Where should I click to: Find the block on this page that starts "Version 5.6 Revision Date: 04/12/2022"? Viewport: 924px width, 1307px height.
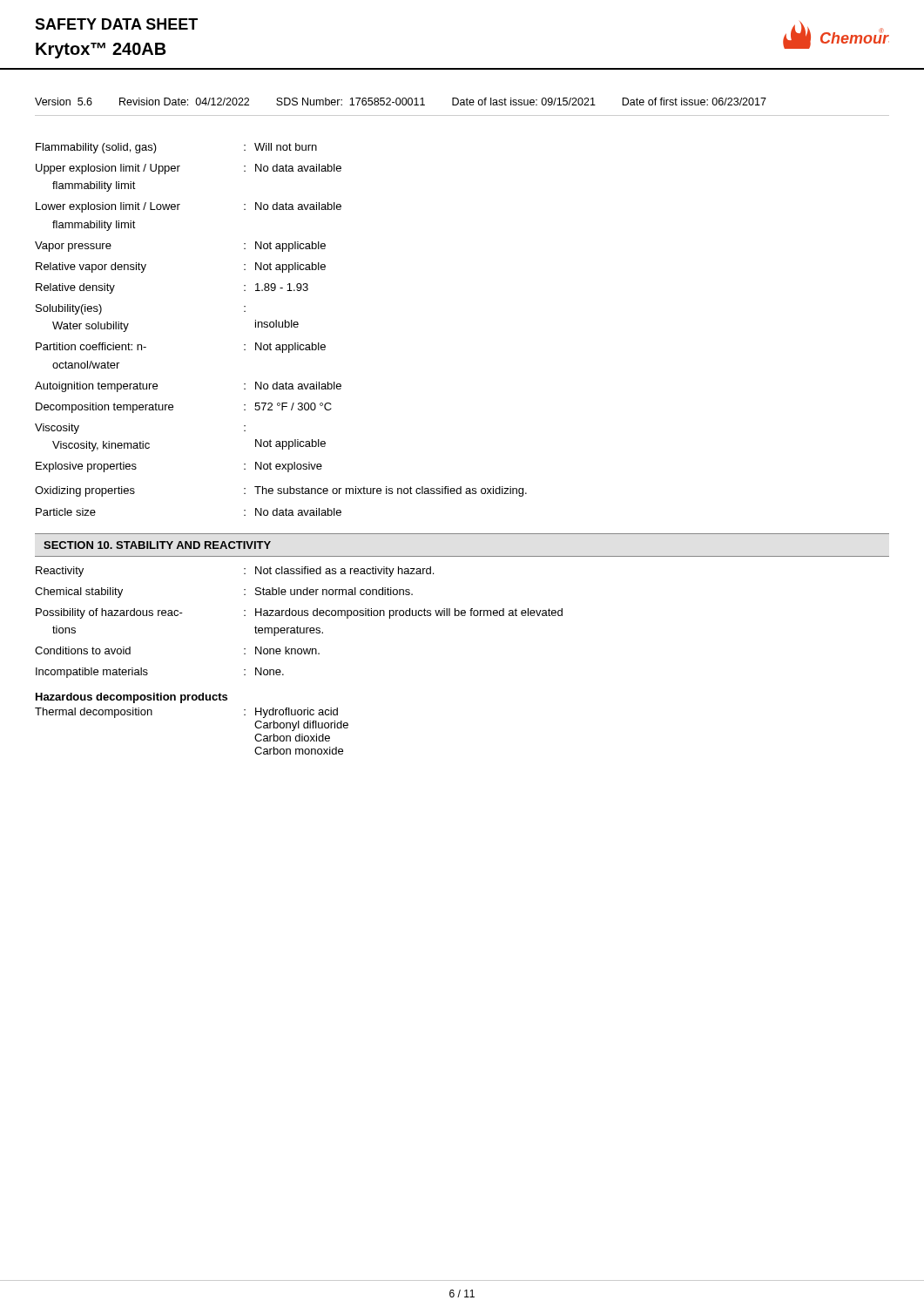coord(401,102)
